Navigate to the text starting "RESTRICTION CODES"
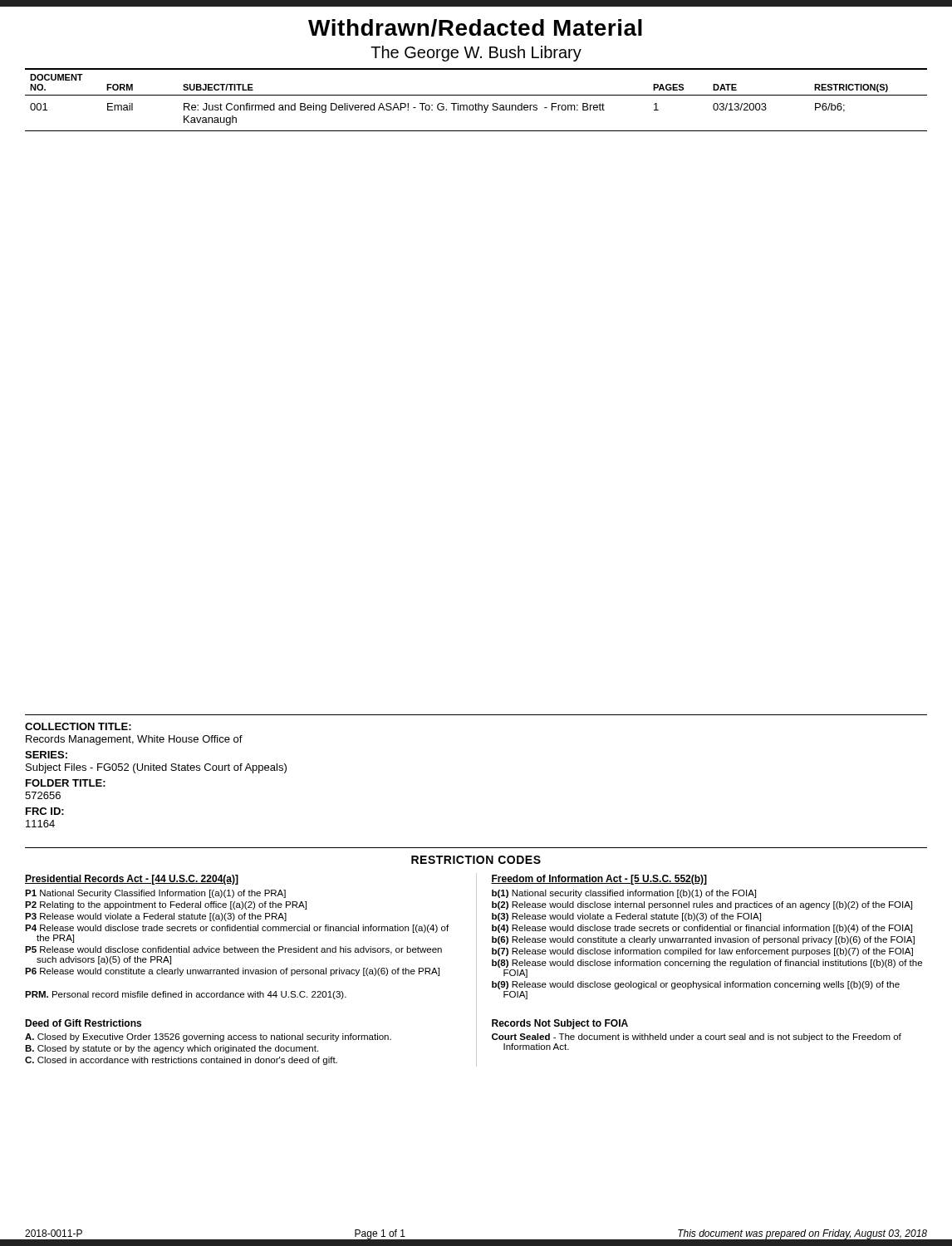 pos(476,860)
